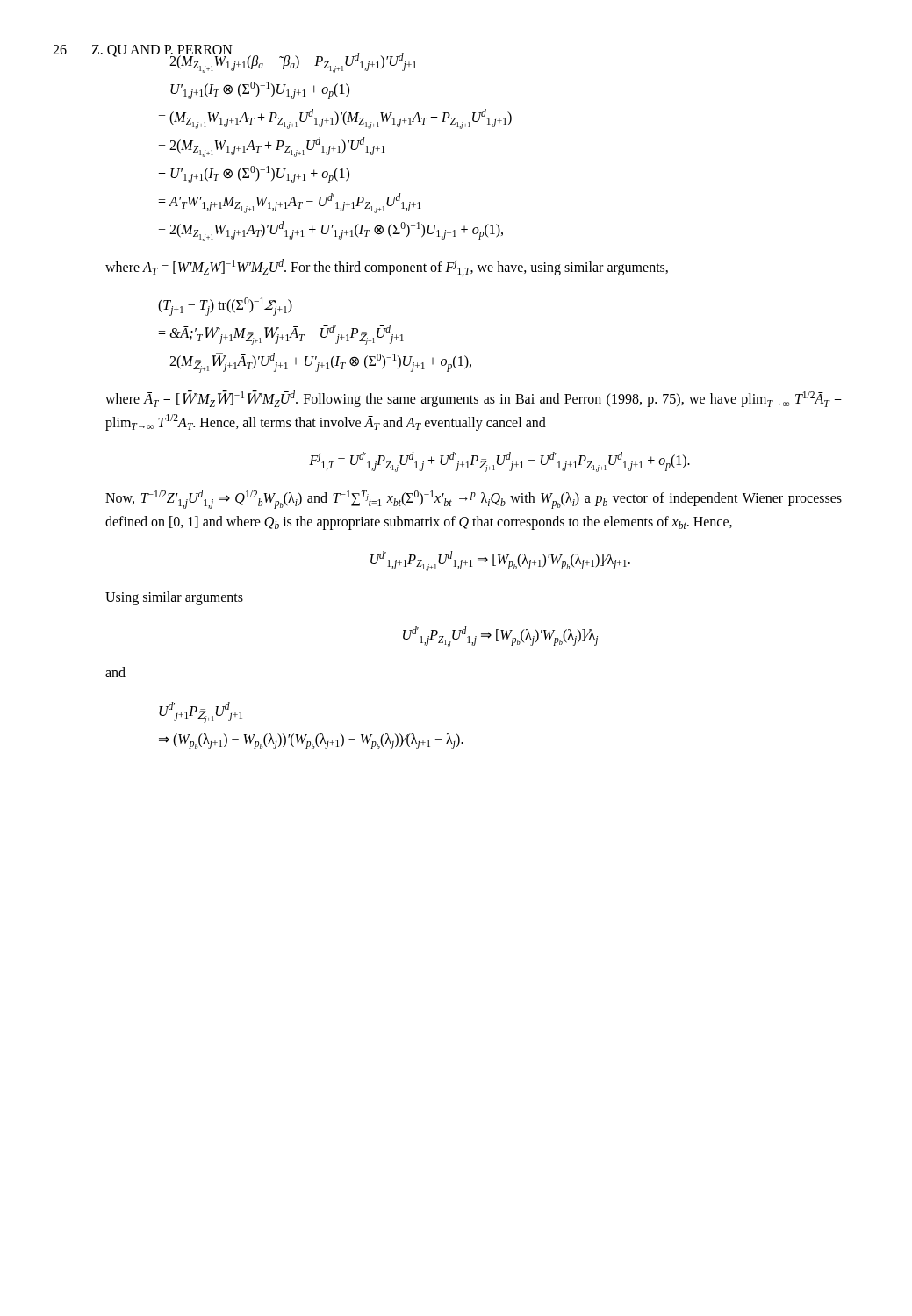Find the block on this page that starts "where ĀT = [W̄′MZW̄]−1W̄′MZŪd. Following the"
This screenshot has height=1316, width=912.
(x=474, y=411)
